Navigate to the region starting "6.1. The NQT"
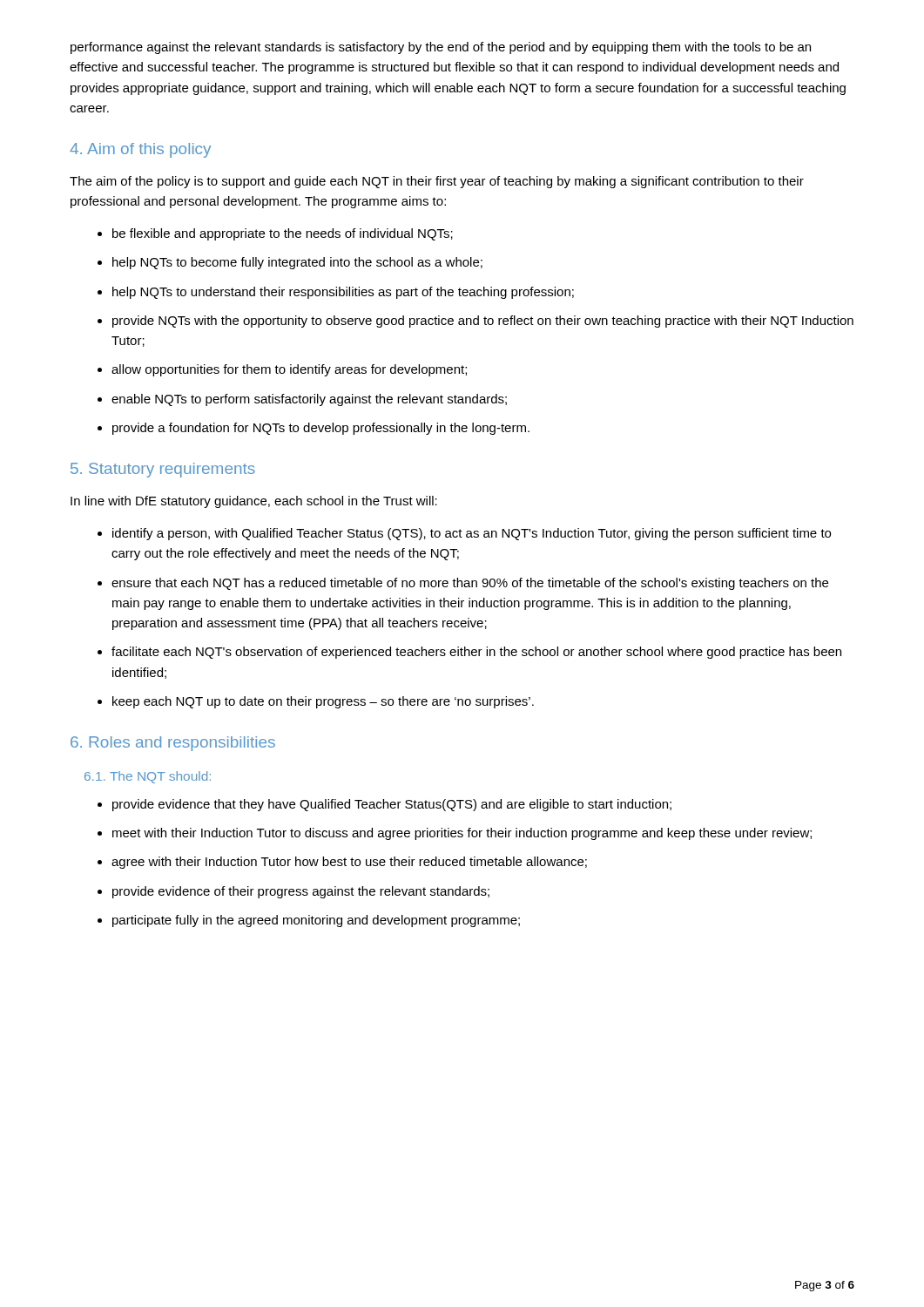924x1307 pixels. pos(148,777)
